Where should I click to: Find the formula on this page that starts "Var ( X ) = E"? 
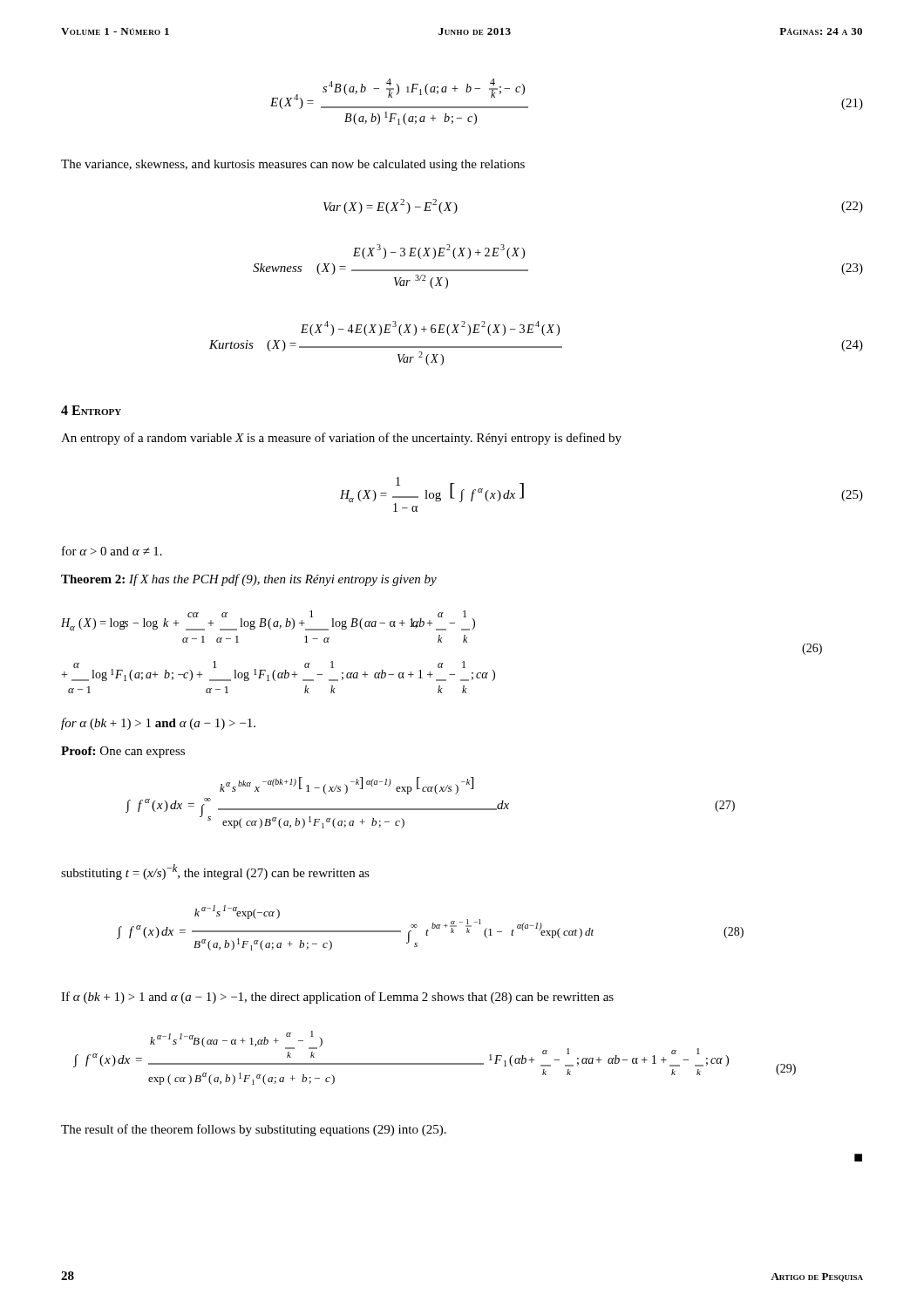pyautogui.click(x=394, y=205)
